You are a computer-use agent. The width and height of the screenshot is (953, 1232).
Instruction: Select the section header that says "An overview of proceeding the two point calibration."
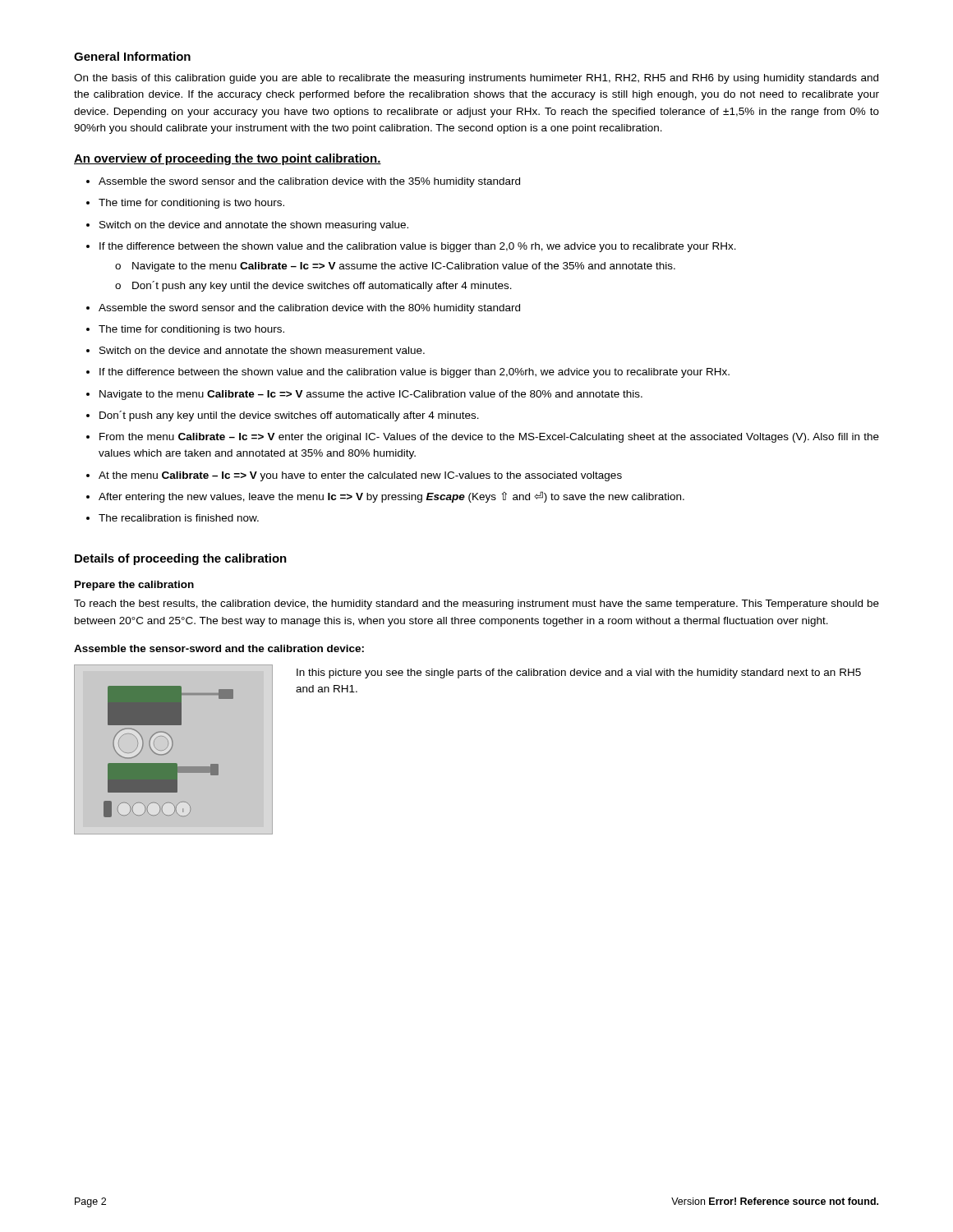(227, 158)
